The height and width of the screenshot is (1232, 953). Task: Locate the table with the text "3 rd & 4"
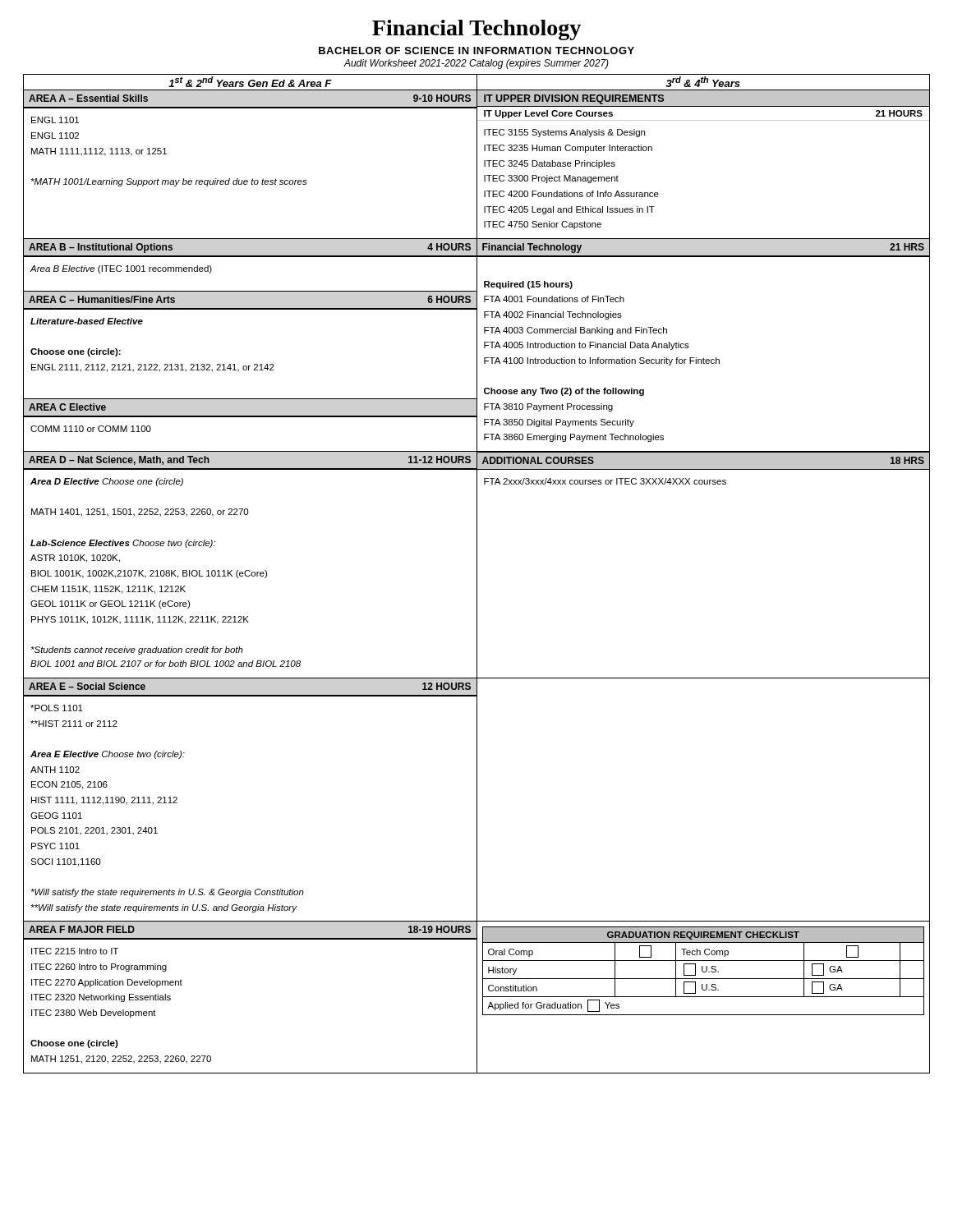[476, 574]
